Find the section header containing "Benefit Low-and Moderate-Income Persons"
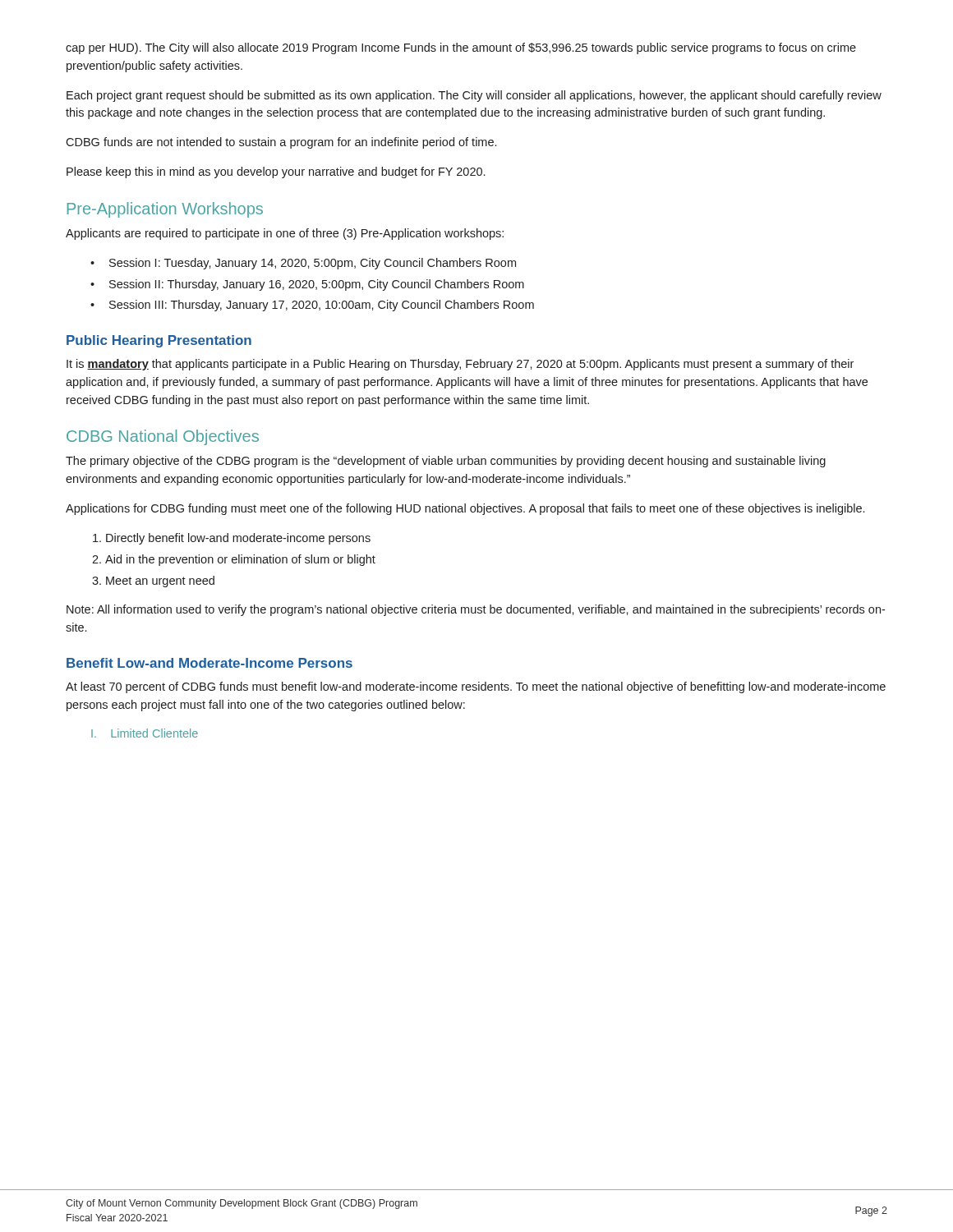Viewport: 953px width, 1232px height. 209,663
